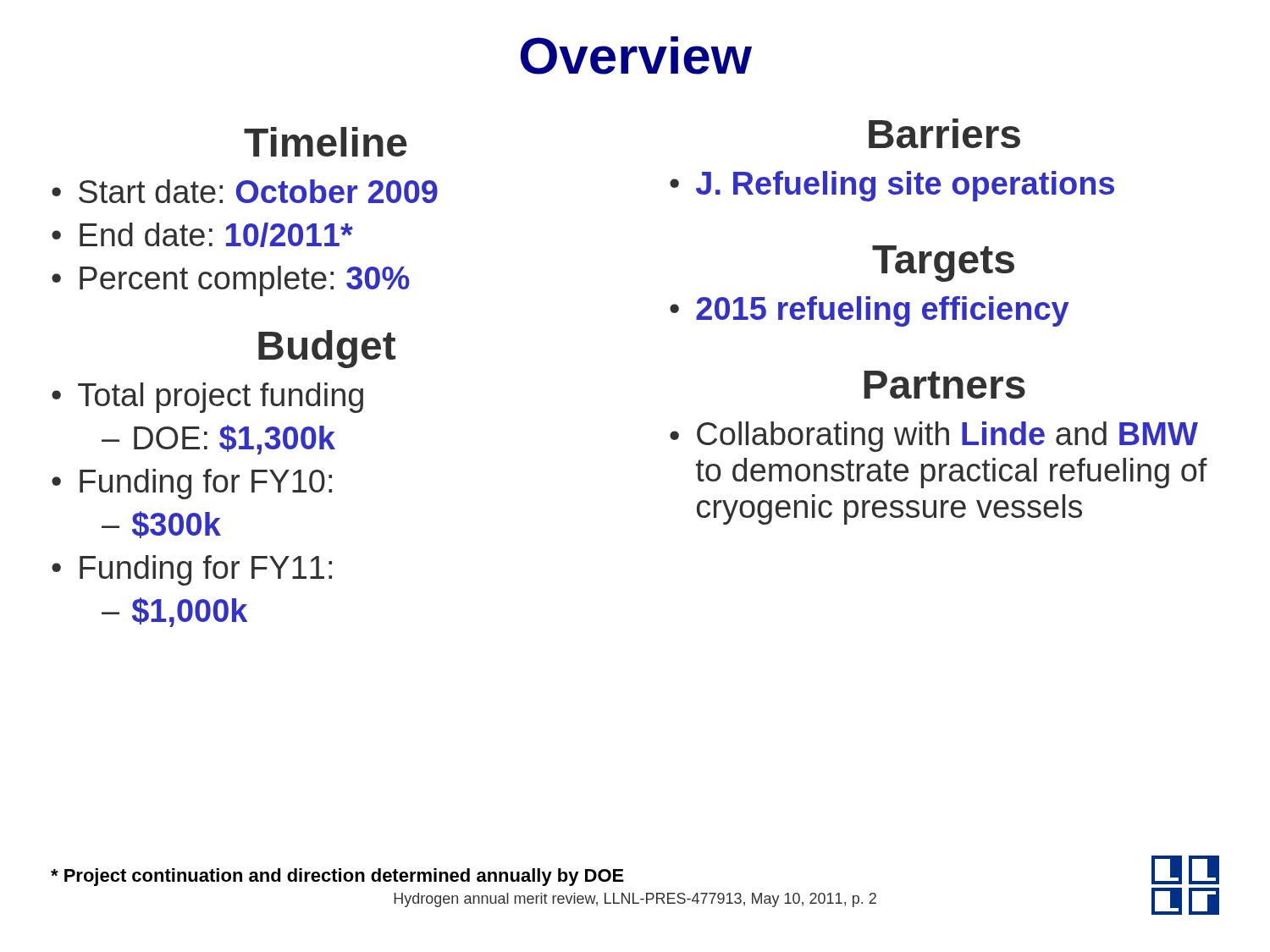Point to the passage starting "Project continuation and direction determined annually by DOE"
This screenshot has width=1270, height=952.
(x=338, y=875)
